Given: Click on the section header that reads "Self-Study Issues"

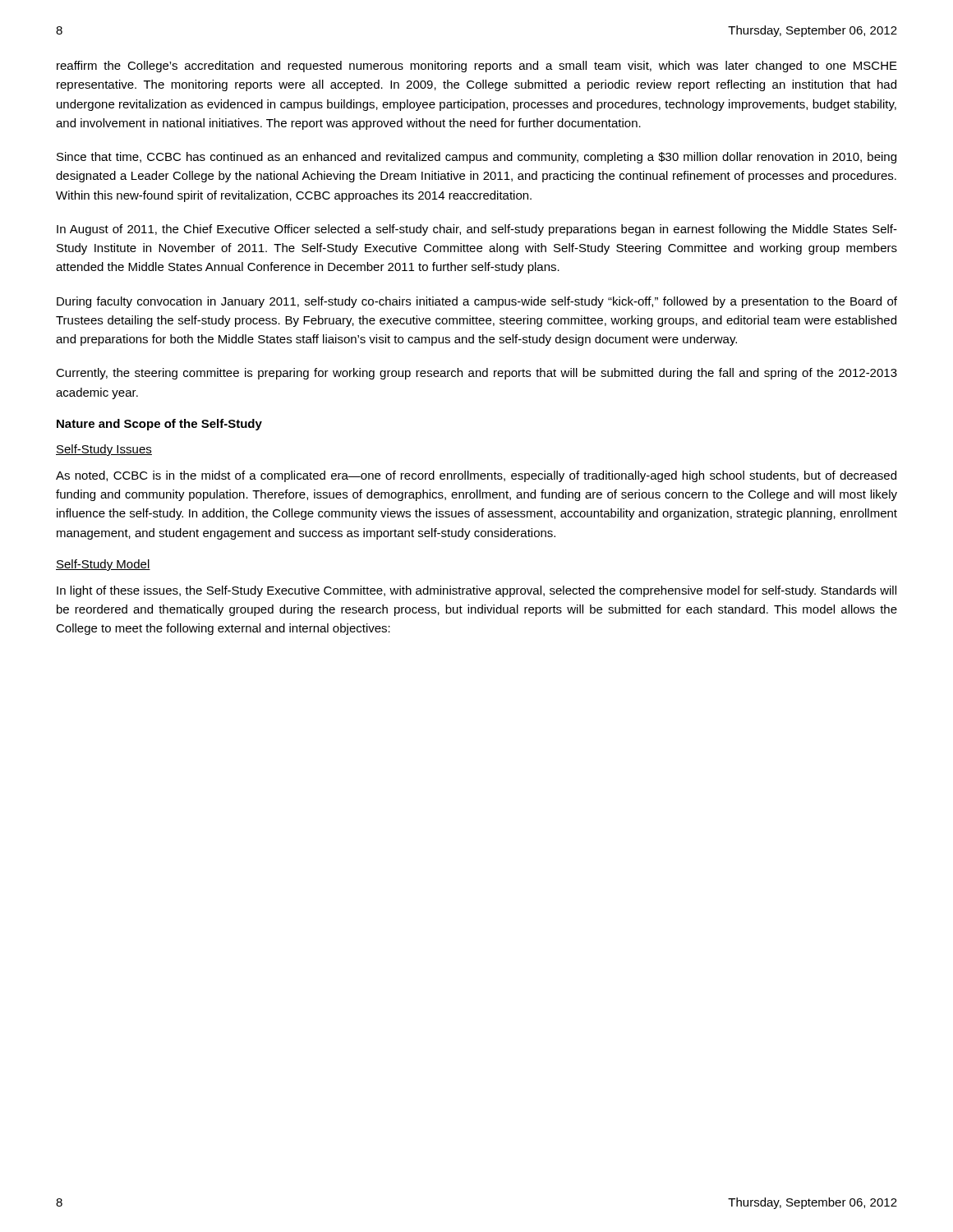Looking at the screenshot, I should click(104, 449).
